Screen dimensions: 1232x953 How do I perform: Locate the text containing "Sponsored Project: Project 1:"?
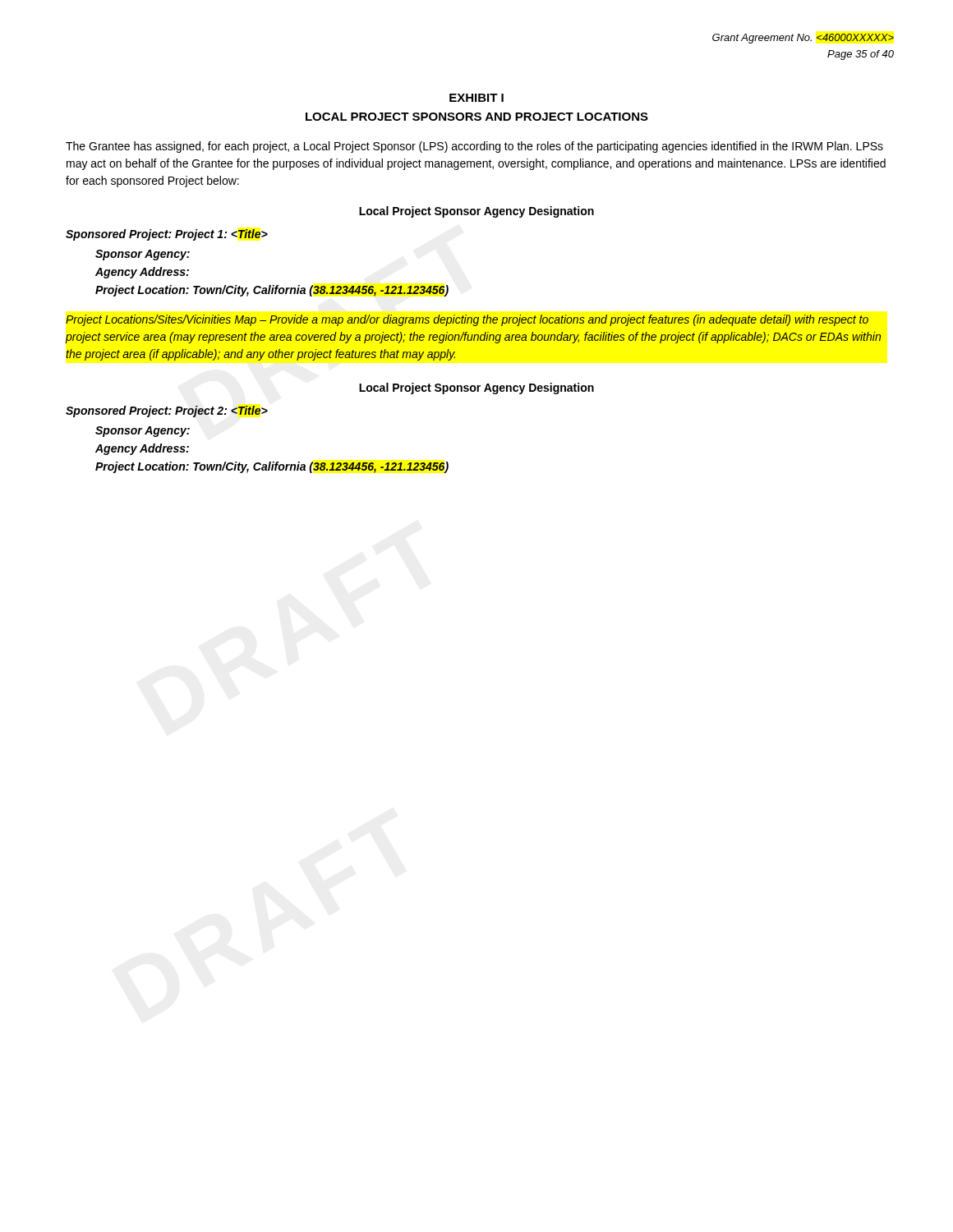tap(167, 234)
